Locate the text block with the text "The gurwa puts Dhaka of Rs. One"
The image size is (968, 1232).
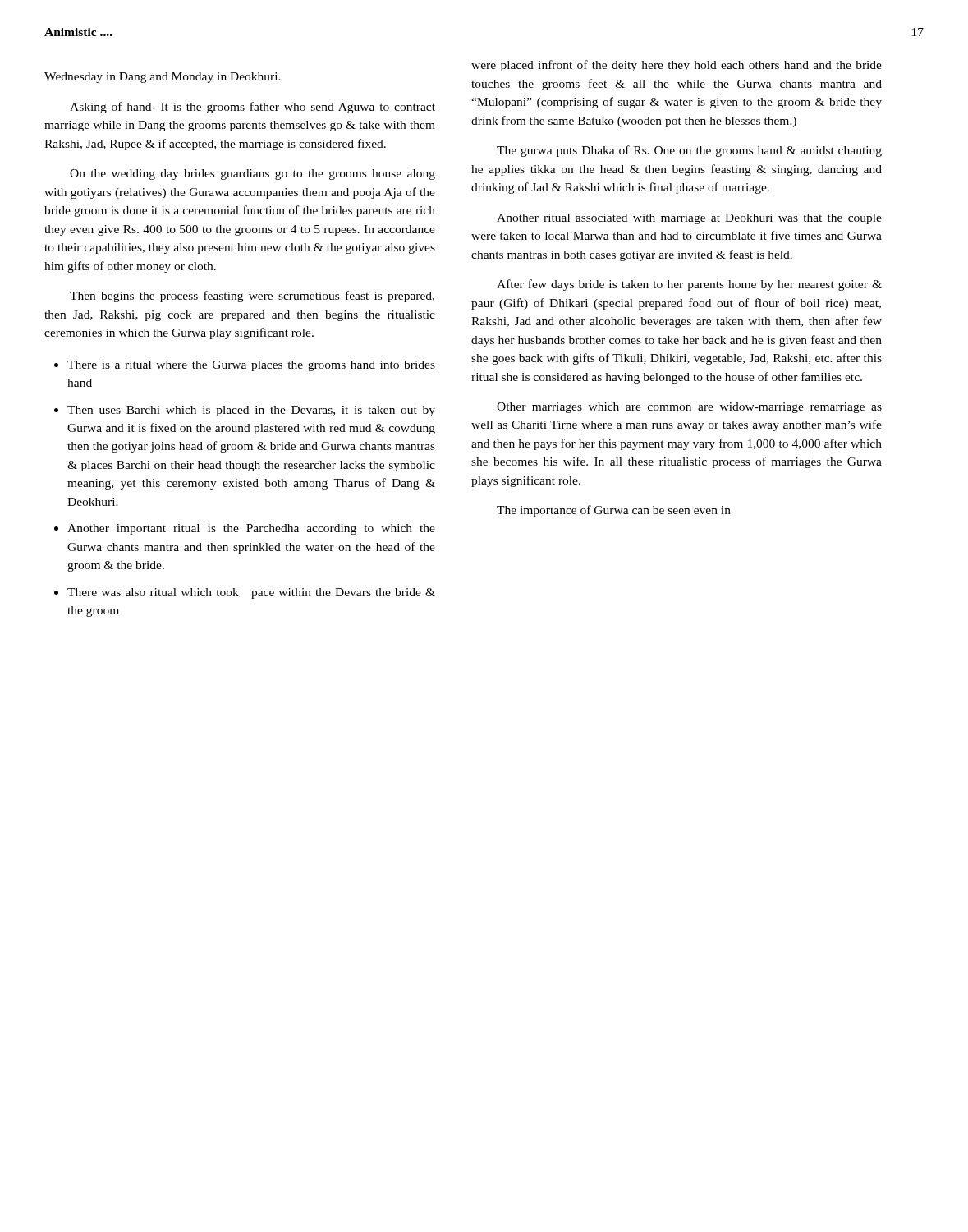point(677,169)
